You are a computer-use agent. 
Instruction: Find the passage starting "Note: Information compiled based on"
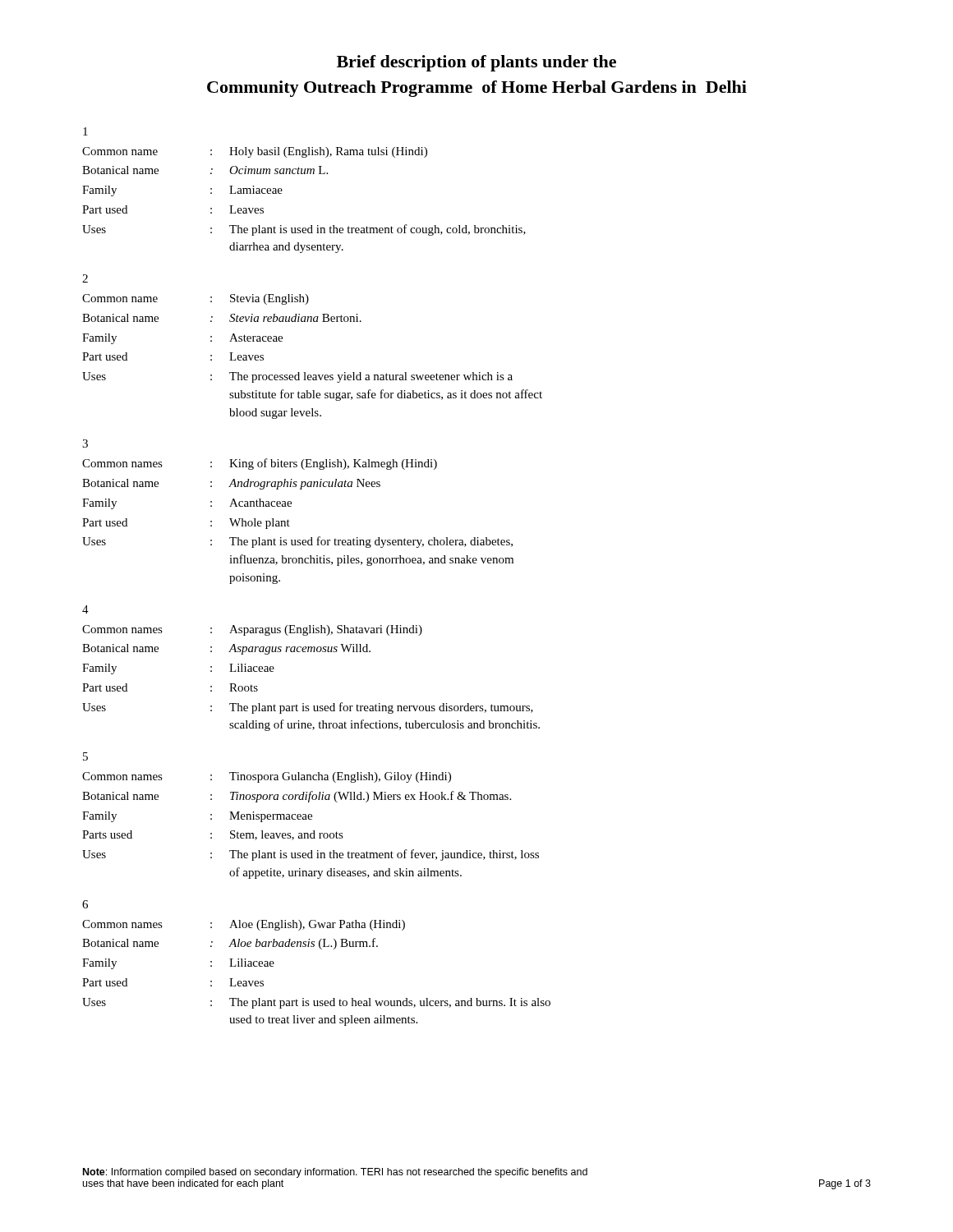tap(476, 1178)
